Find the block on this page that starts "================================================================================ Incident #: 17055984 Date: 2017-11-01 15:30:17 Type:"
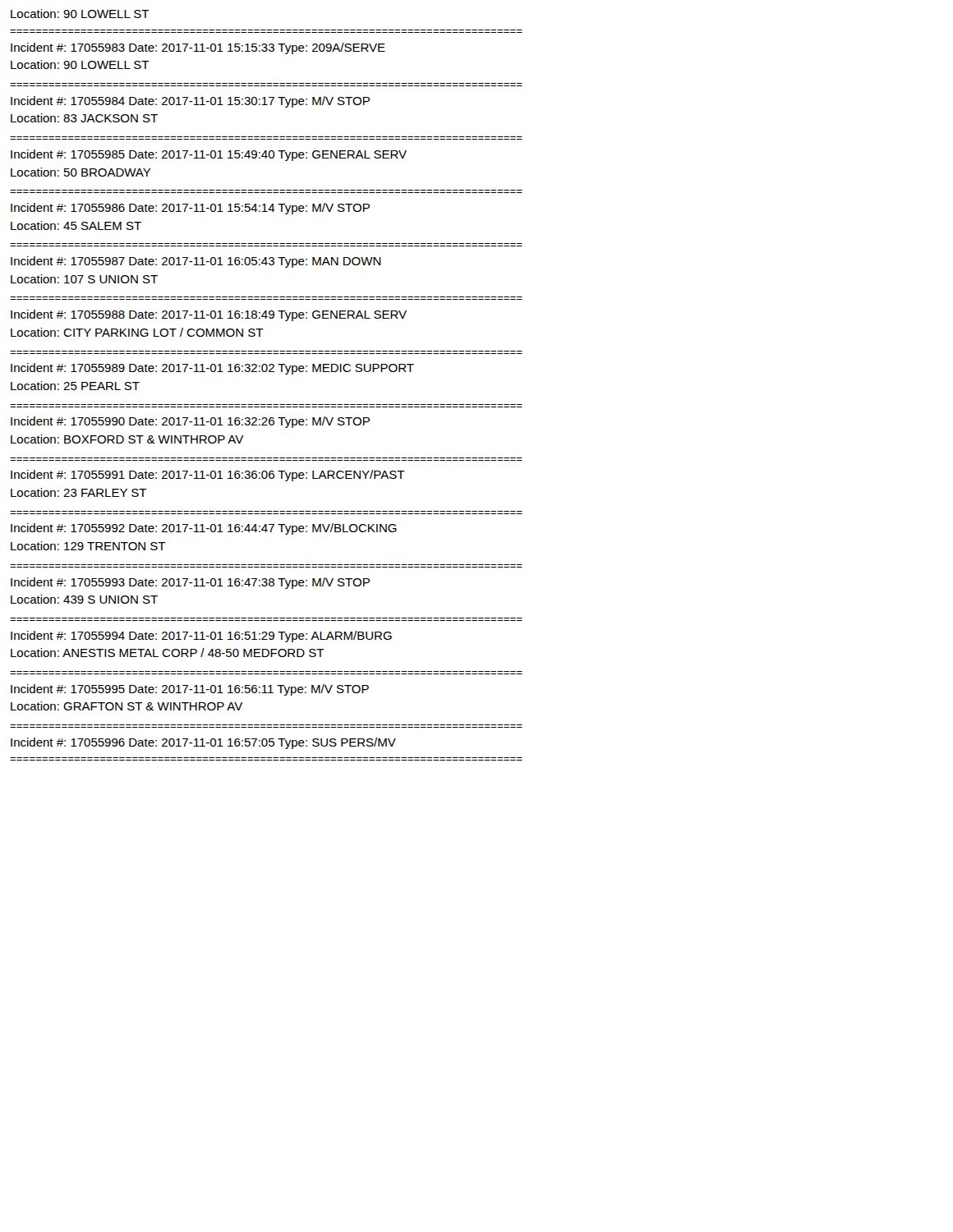953x1232 pixels. pos(190,102)
